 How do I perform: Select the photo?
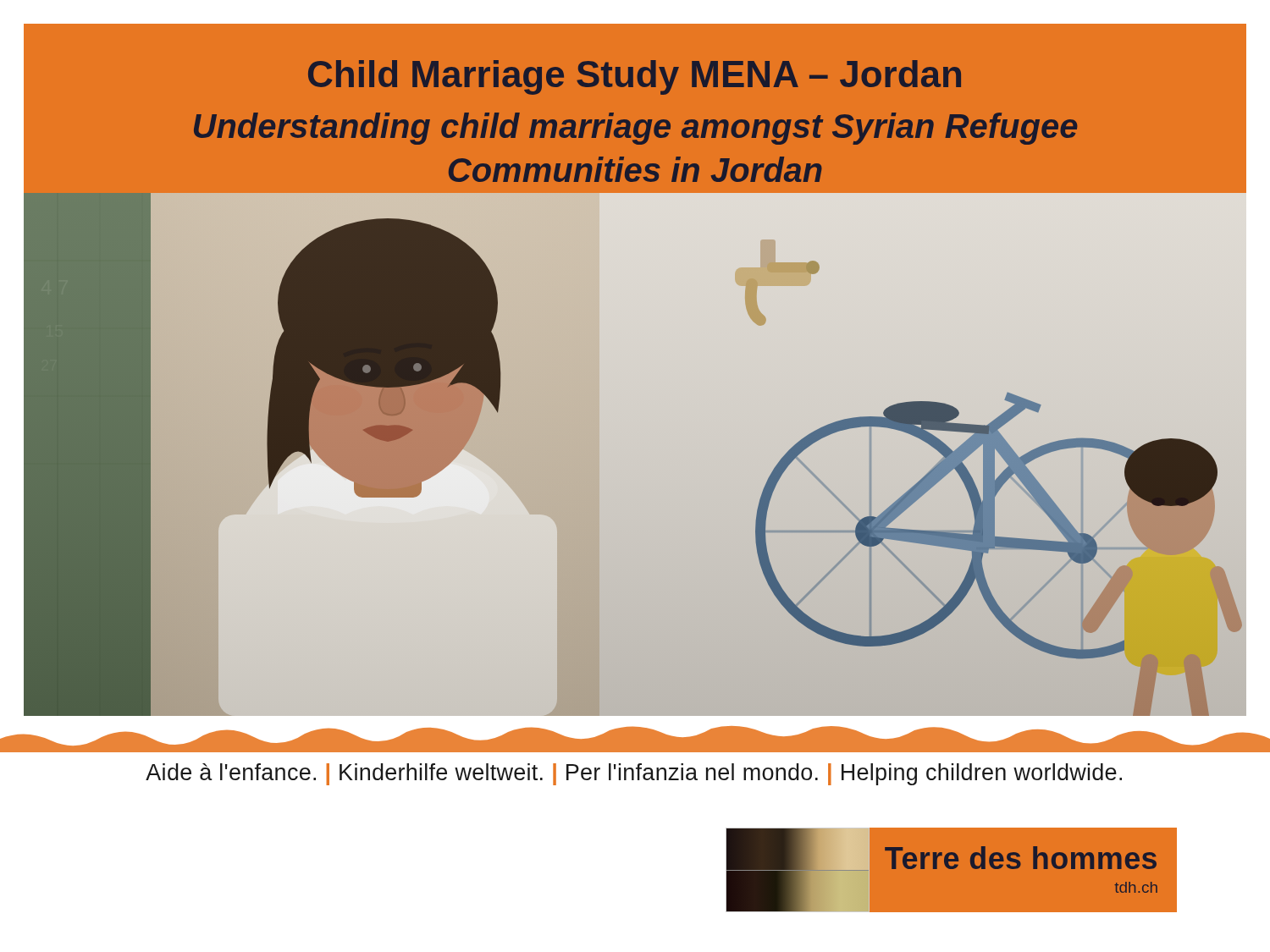pyautogui.click(x=635, y=454)
